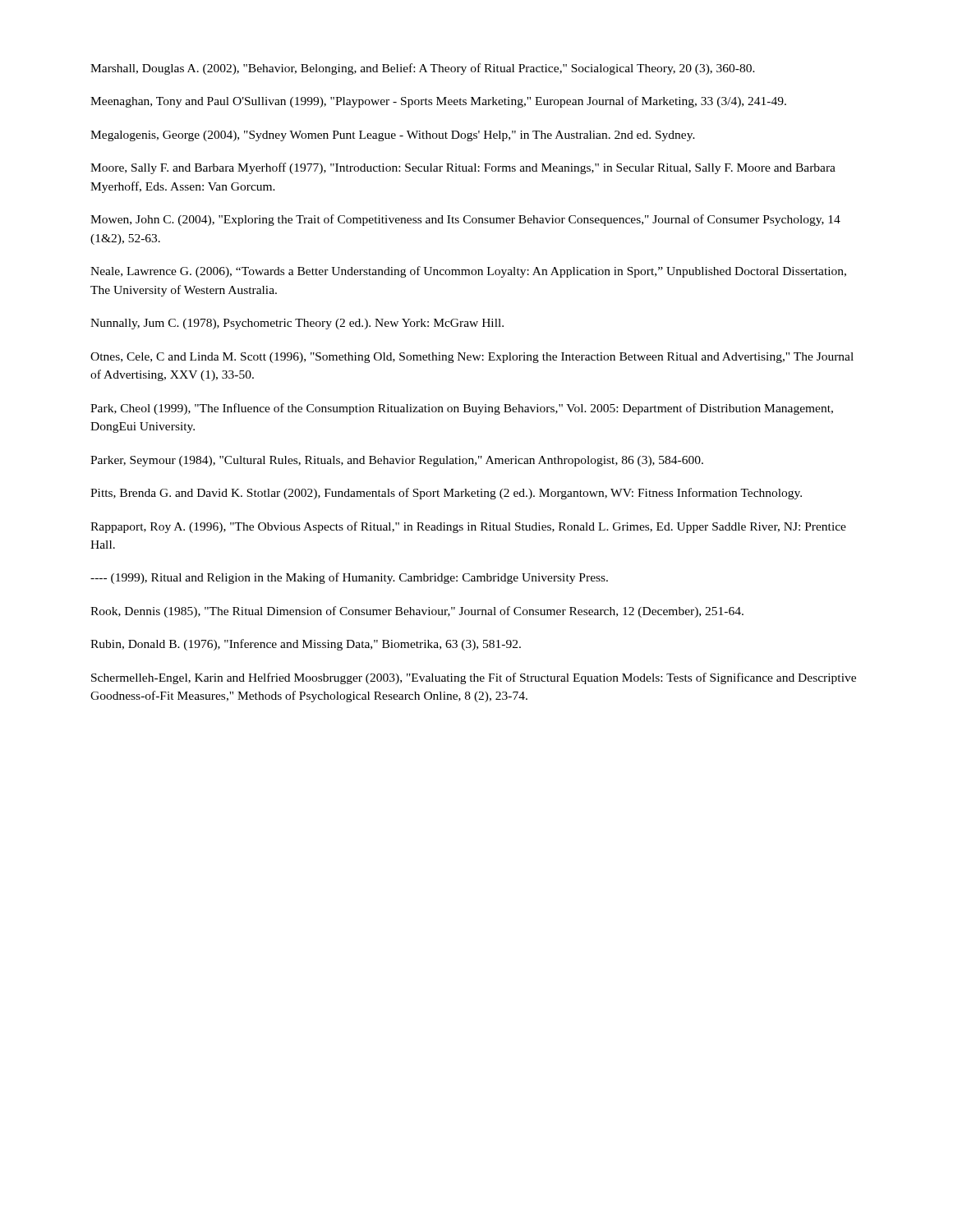Point to the block beginning "Otnes, Cele, C and Linda M. Scott (1996),"
The height and width of the screenshot is (1232, 953).
[x=472, y=365]
